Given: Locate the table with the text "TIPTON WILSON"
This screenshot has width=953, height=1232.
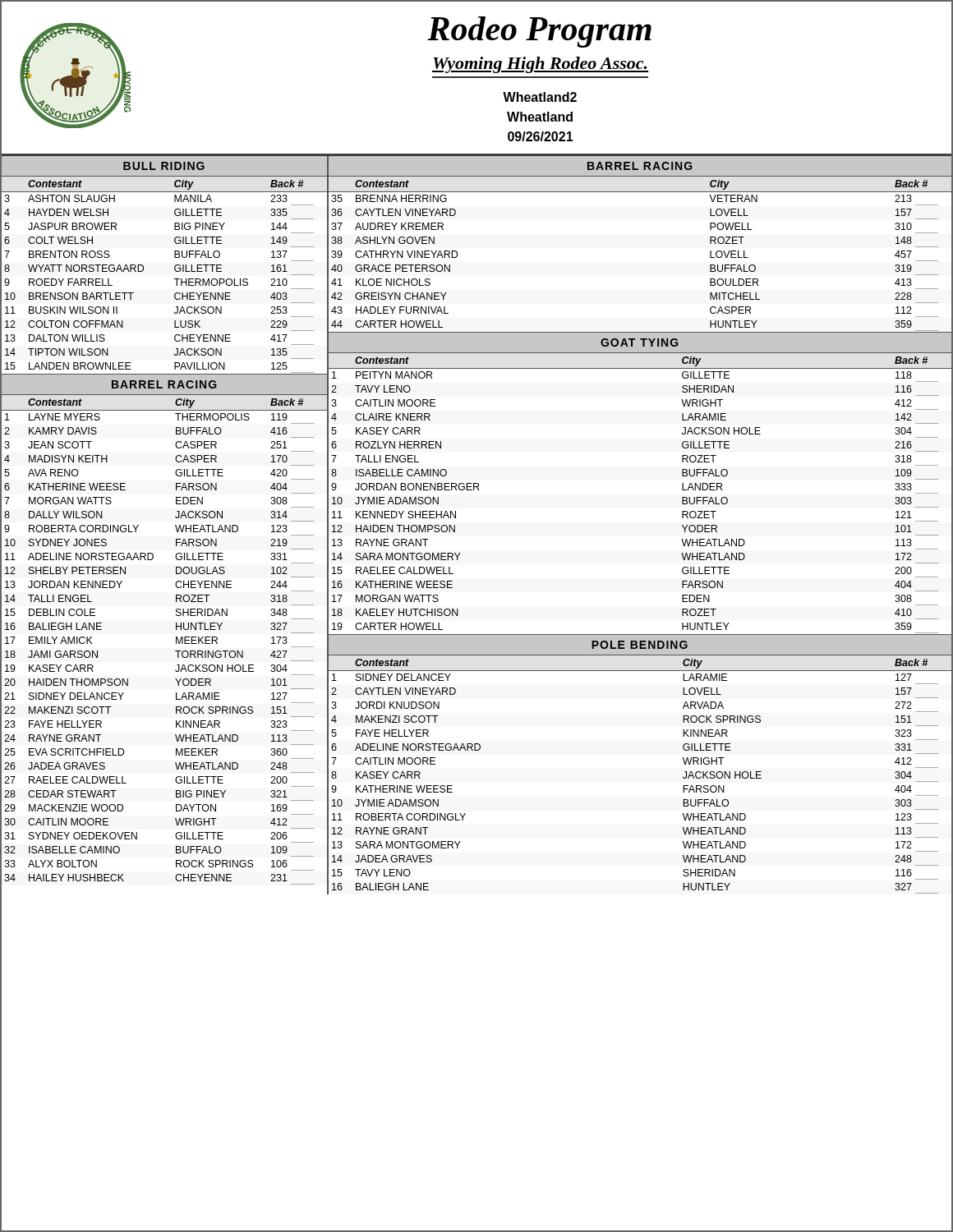Looking at the screenshot, I should (164, 275).
